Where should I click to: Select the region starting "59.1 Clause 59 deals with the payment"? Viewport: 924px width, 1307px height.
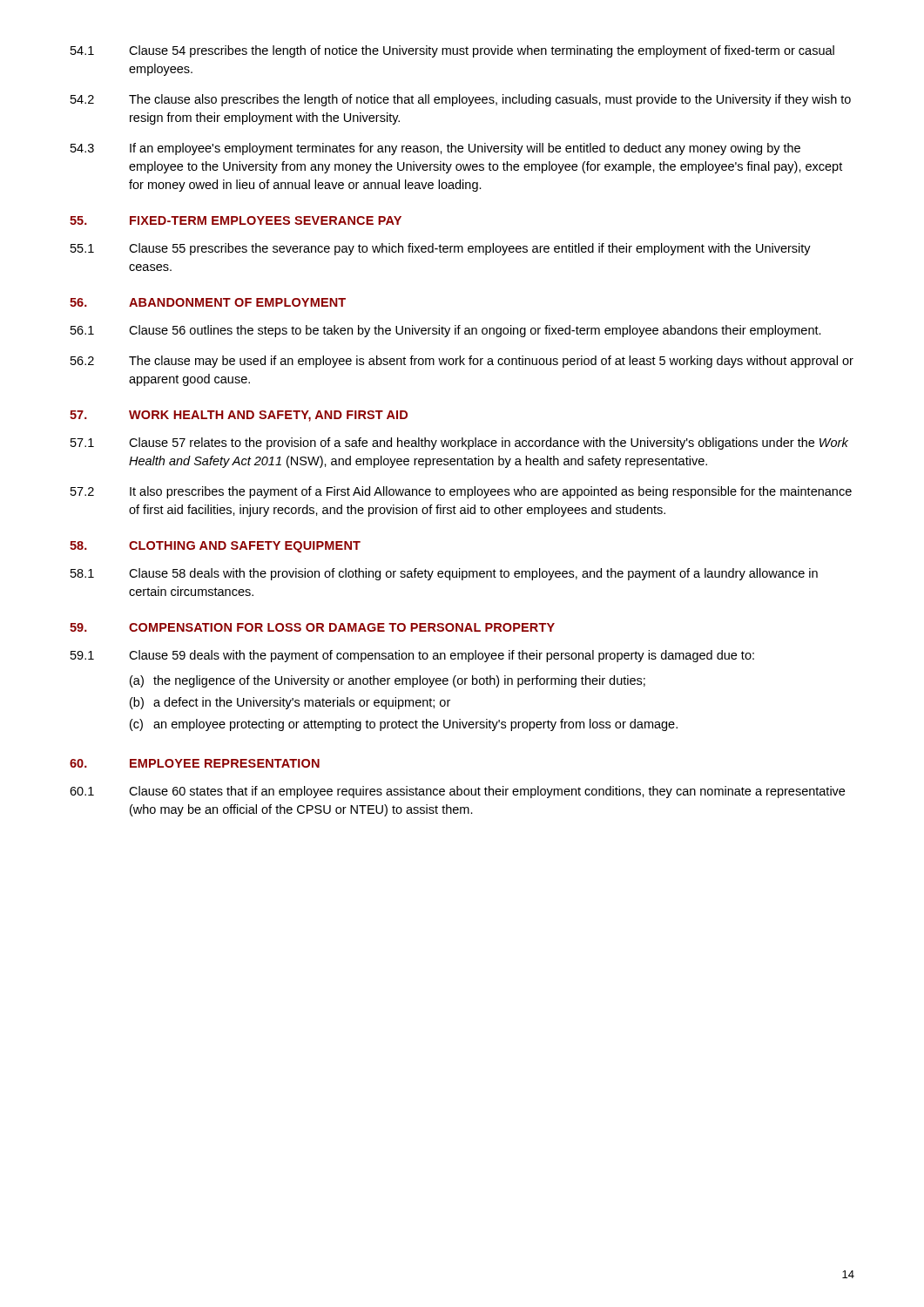pyautogui.click(x=462, y=692)
